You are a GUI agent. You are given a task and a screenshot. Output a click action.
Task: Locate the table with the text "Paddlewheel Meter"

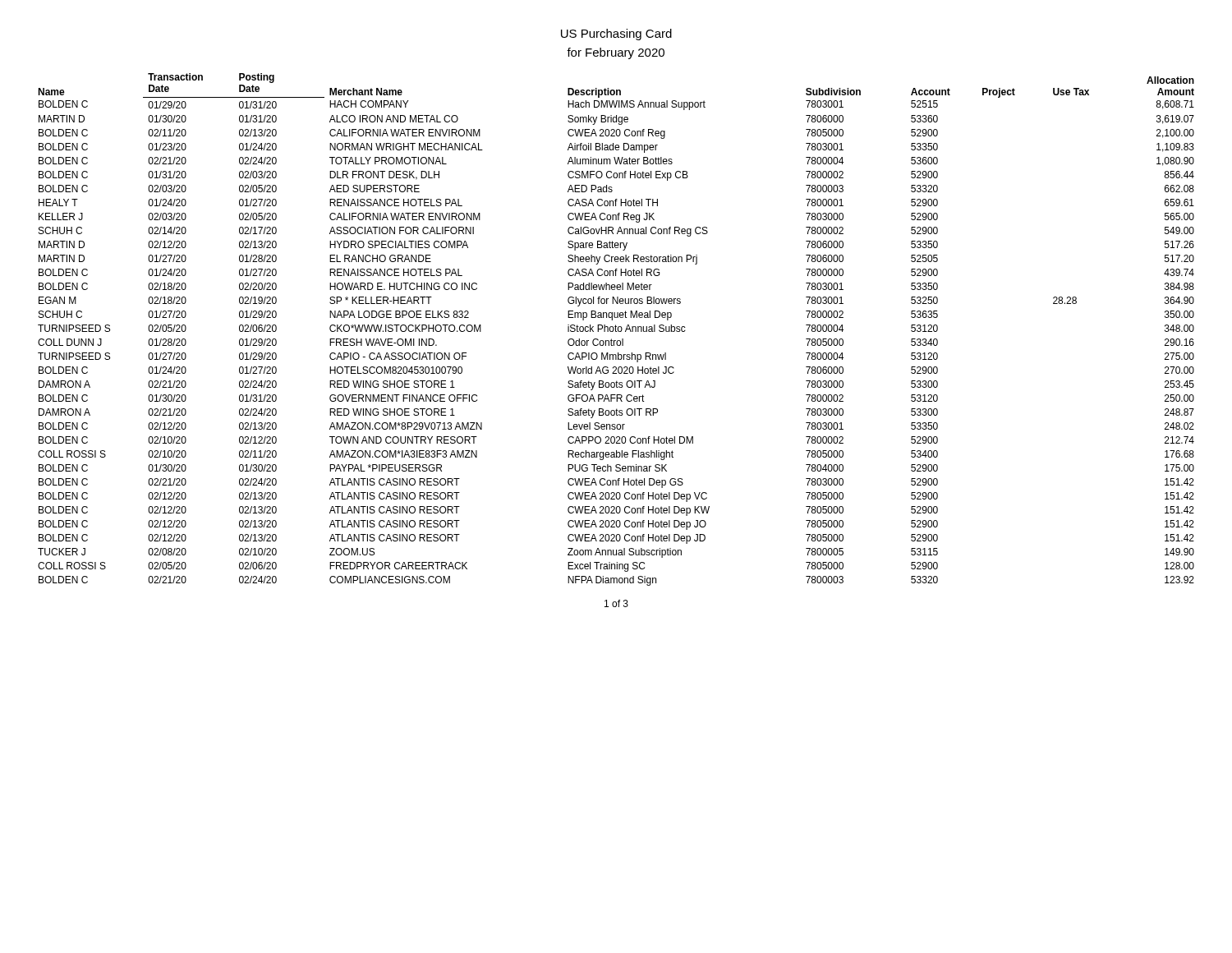[616, 328]
